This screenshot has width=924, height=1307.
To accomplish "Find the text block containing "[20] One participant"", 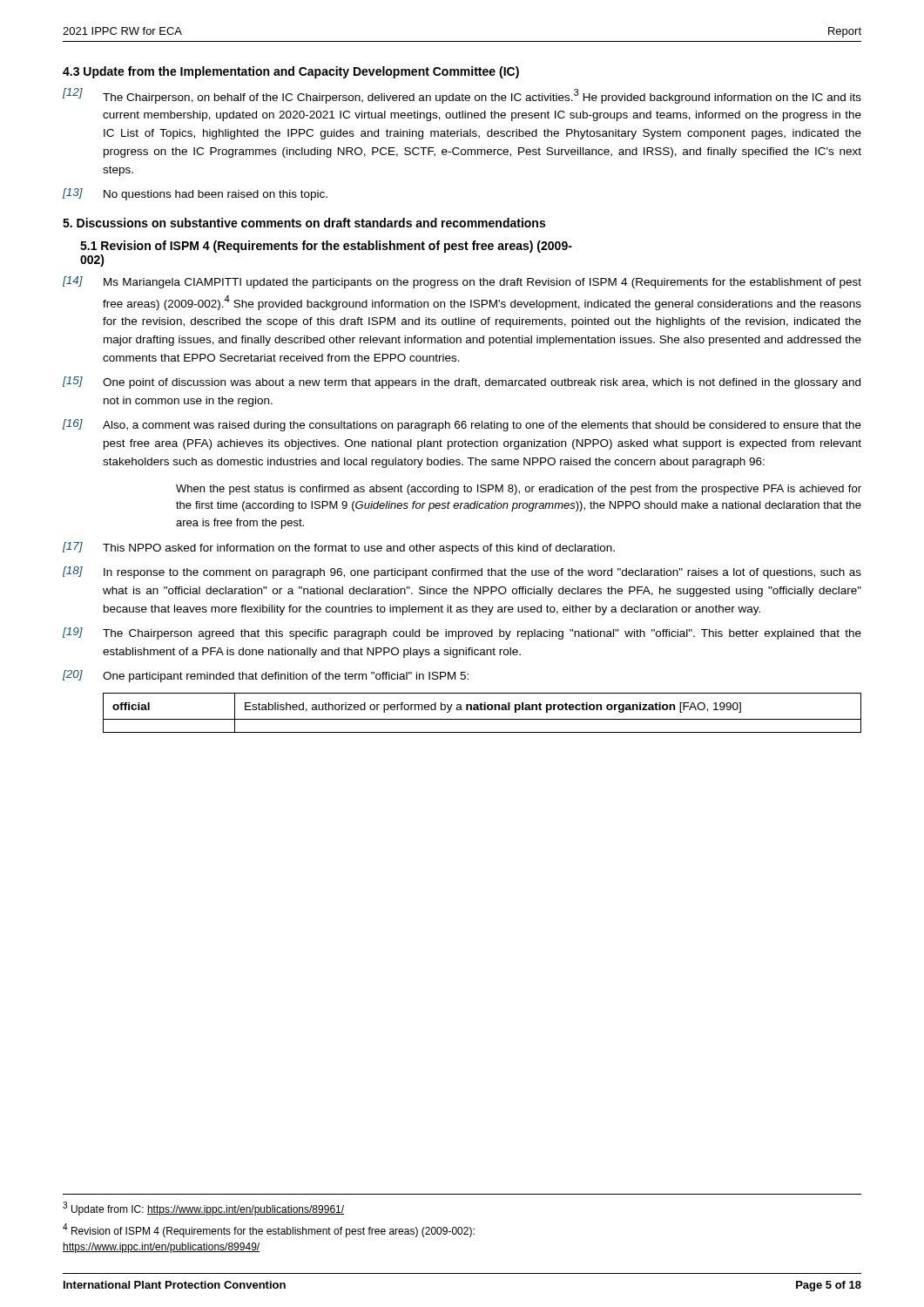I will coord(266,676).
